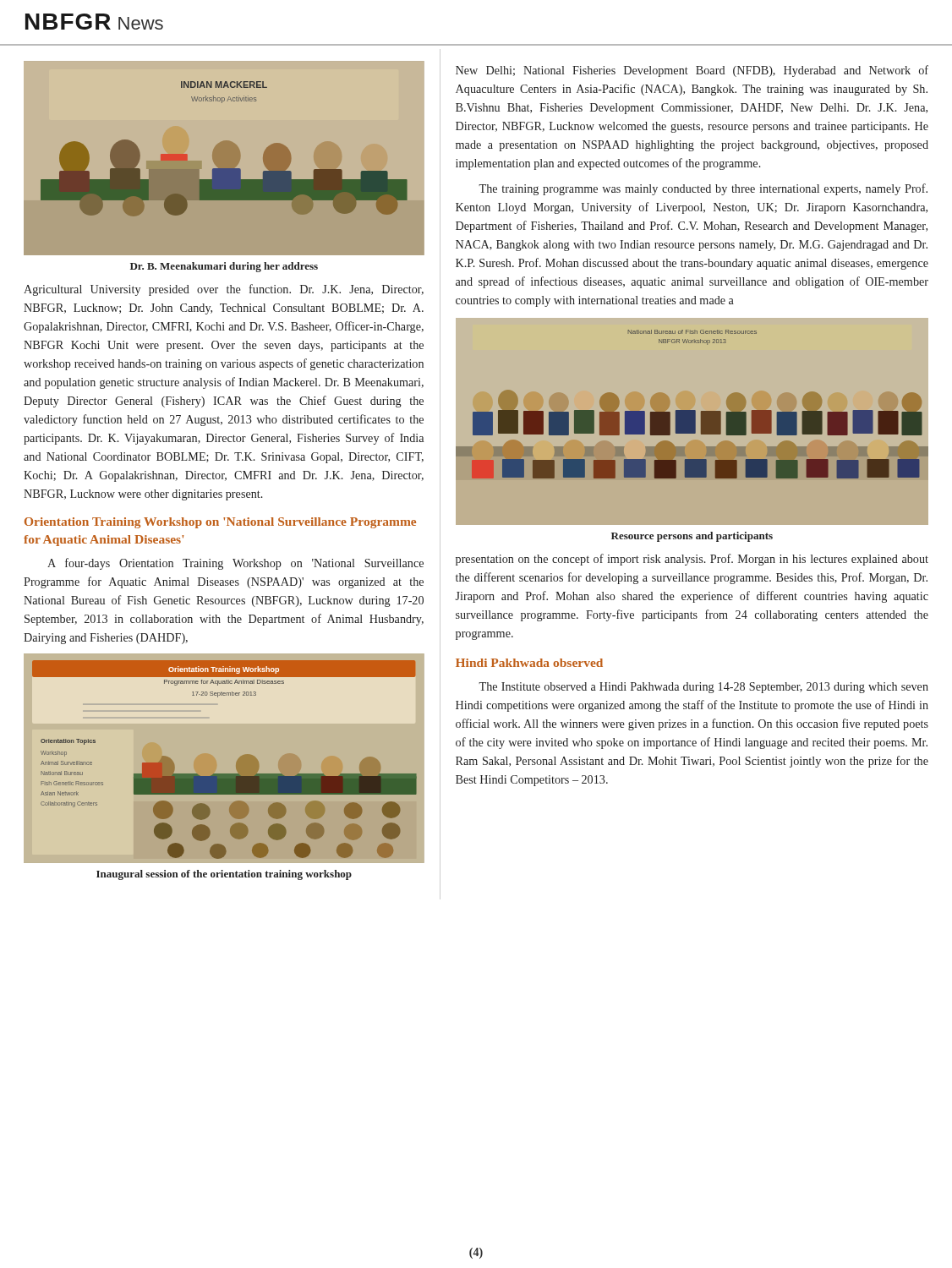Find the block starting "Resource persons and participants"
Viewport: 952px width, 1268px height.
pos(692,535)
